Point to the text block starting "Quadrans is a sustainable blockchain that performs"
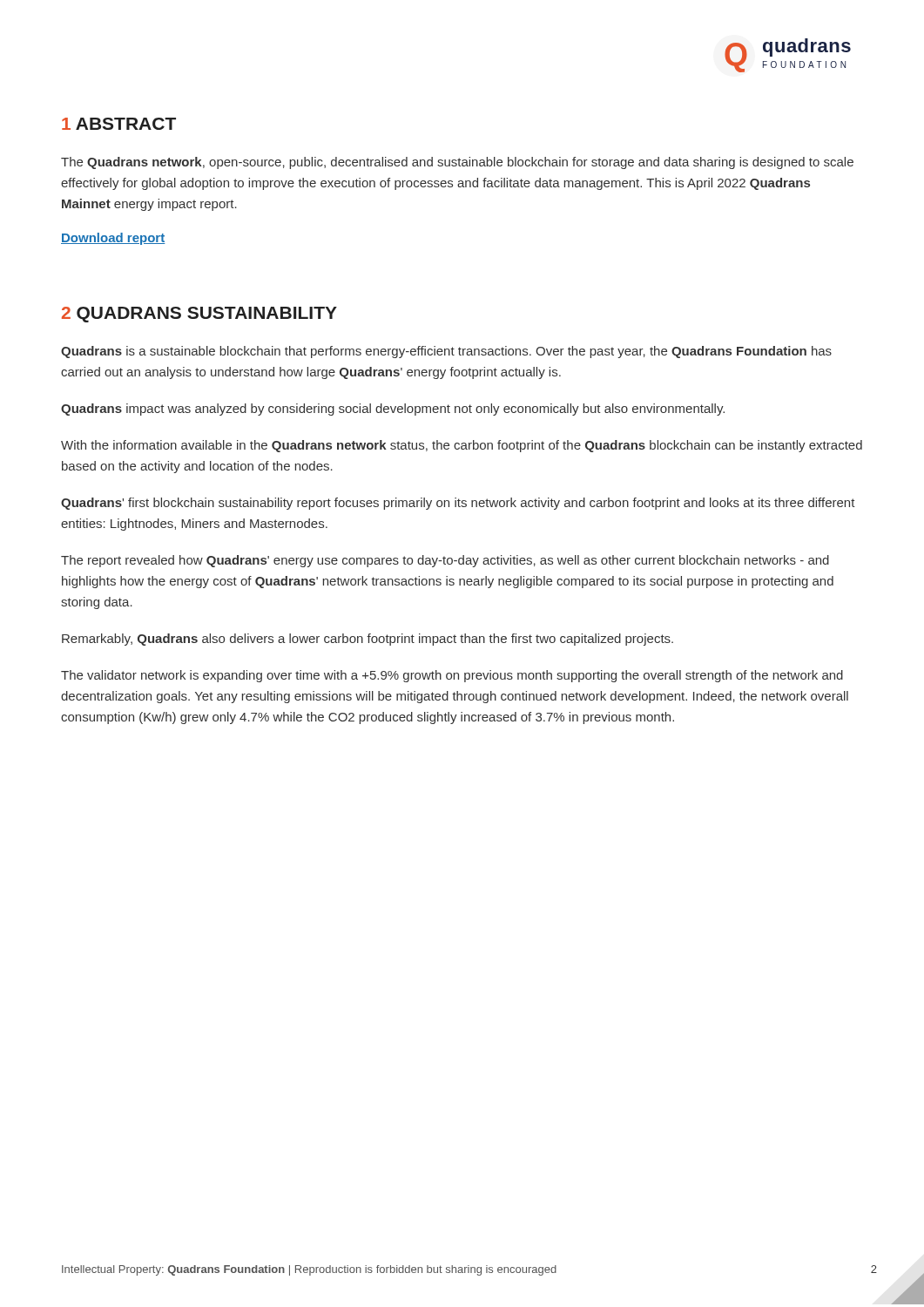 pos(446,361)
